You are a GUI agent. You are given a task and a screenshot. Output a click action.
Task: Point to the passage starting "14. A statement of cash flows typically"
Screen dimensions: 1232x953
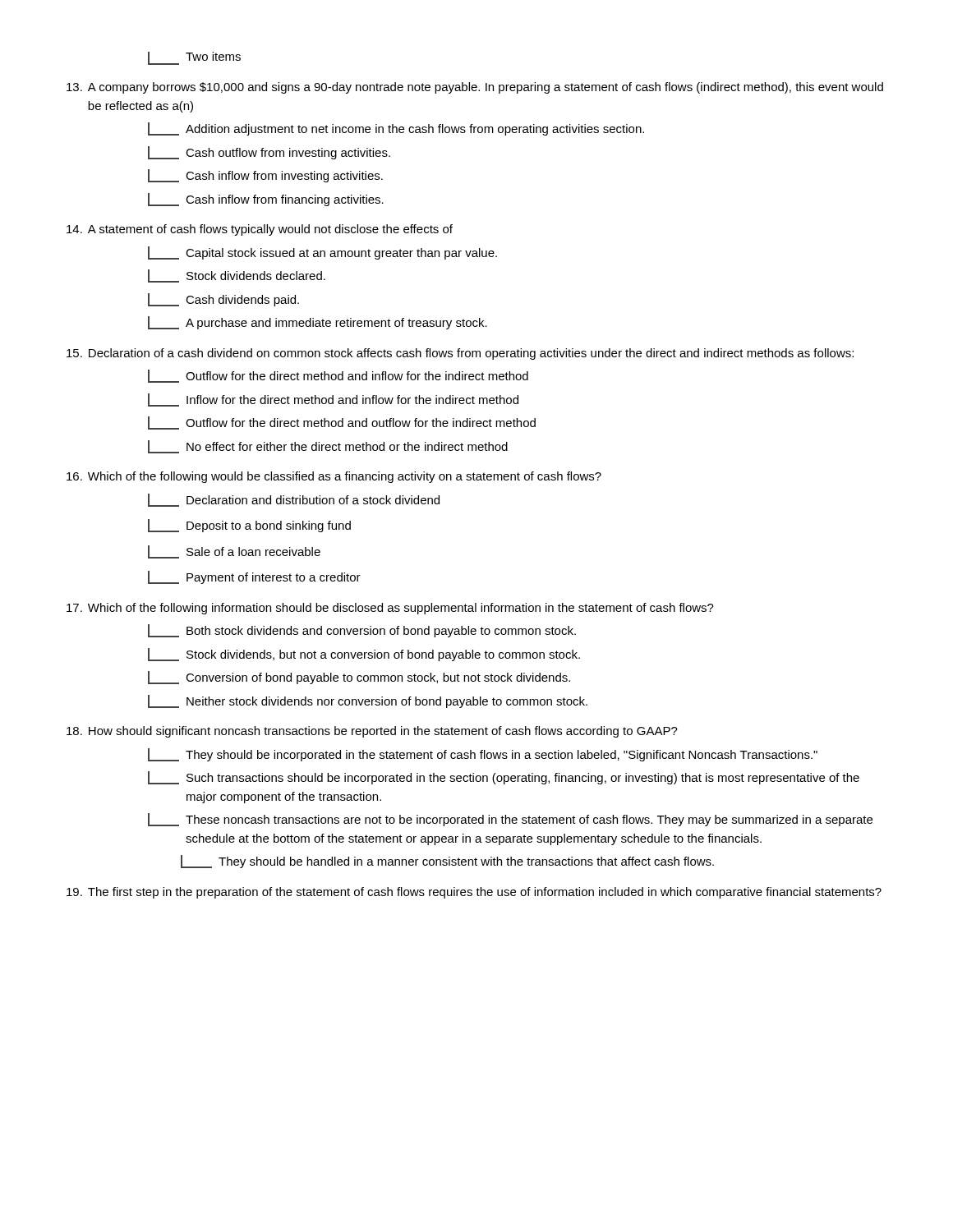pos(259,229)
